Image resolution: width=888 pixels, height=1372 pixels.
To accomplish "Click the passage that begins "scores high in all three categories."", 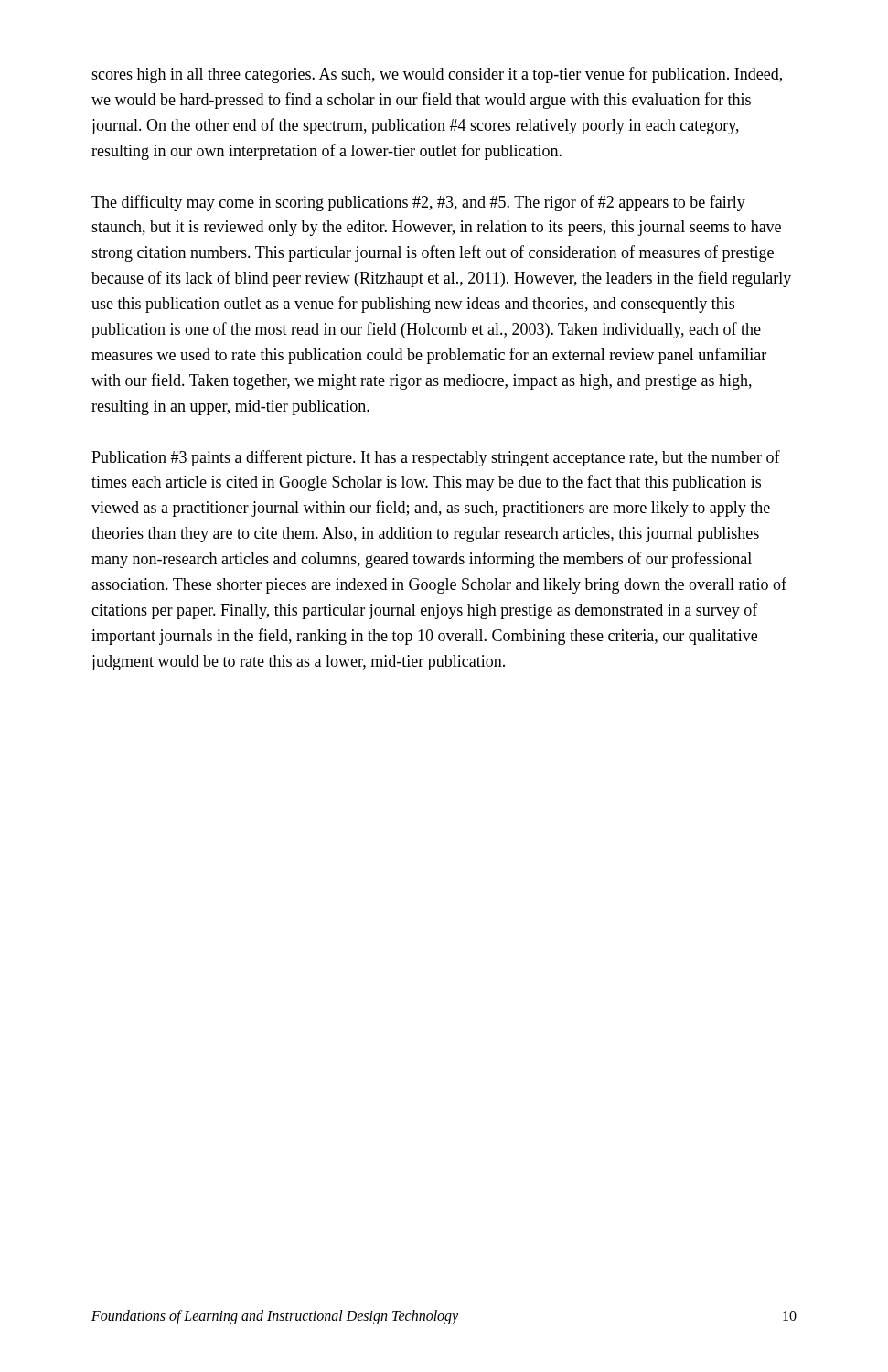I will 437,112.
